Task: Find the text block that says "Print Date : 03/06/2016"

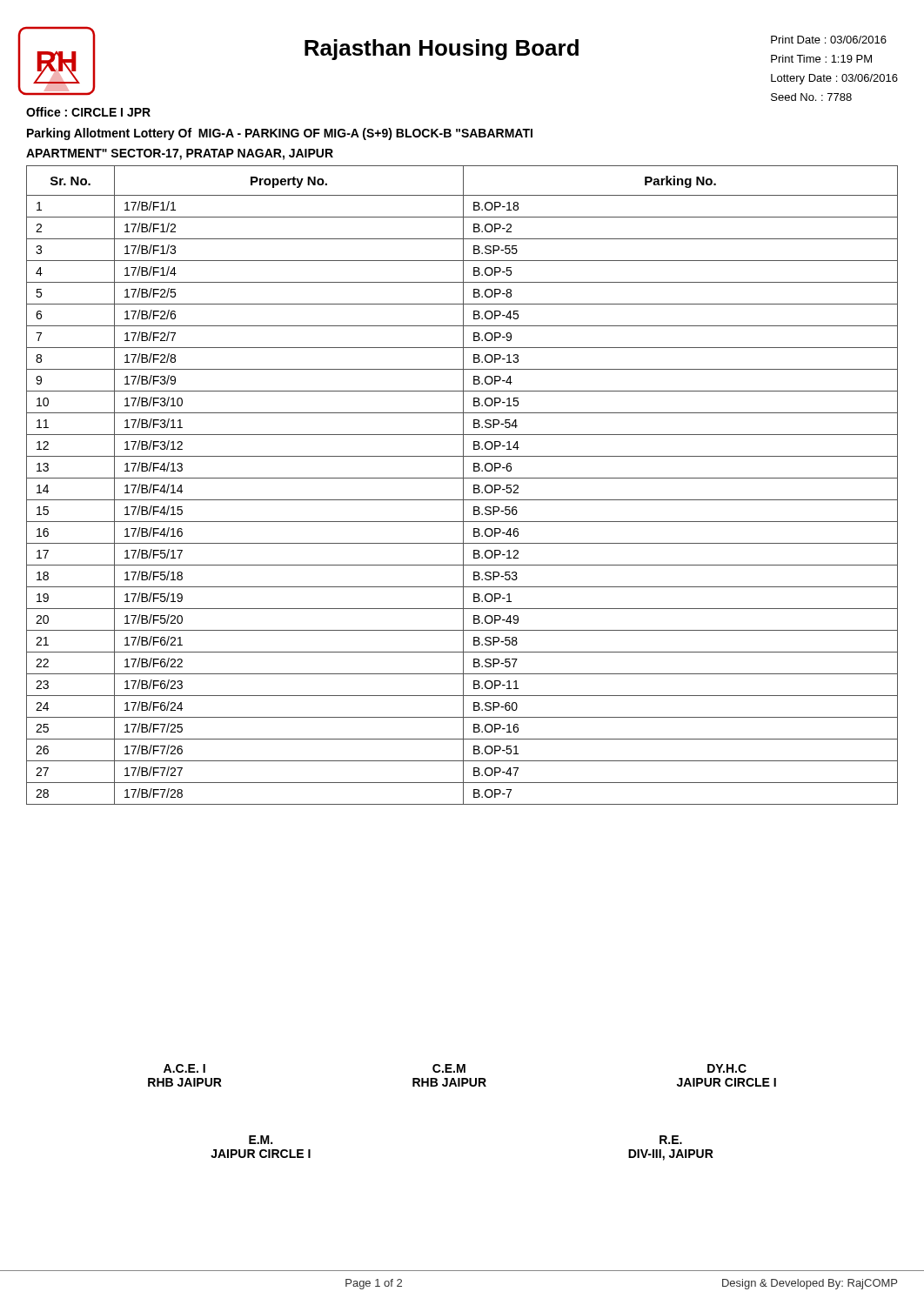Action: [834, 68]
